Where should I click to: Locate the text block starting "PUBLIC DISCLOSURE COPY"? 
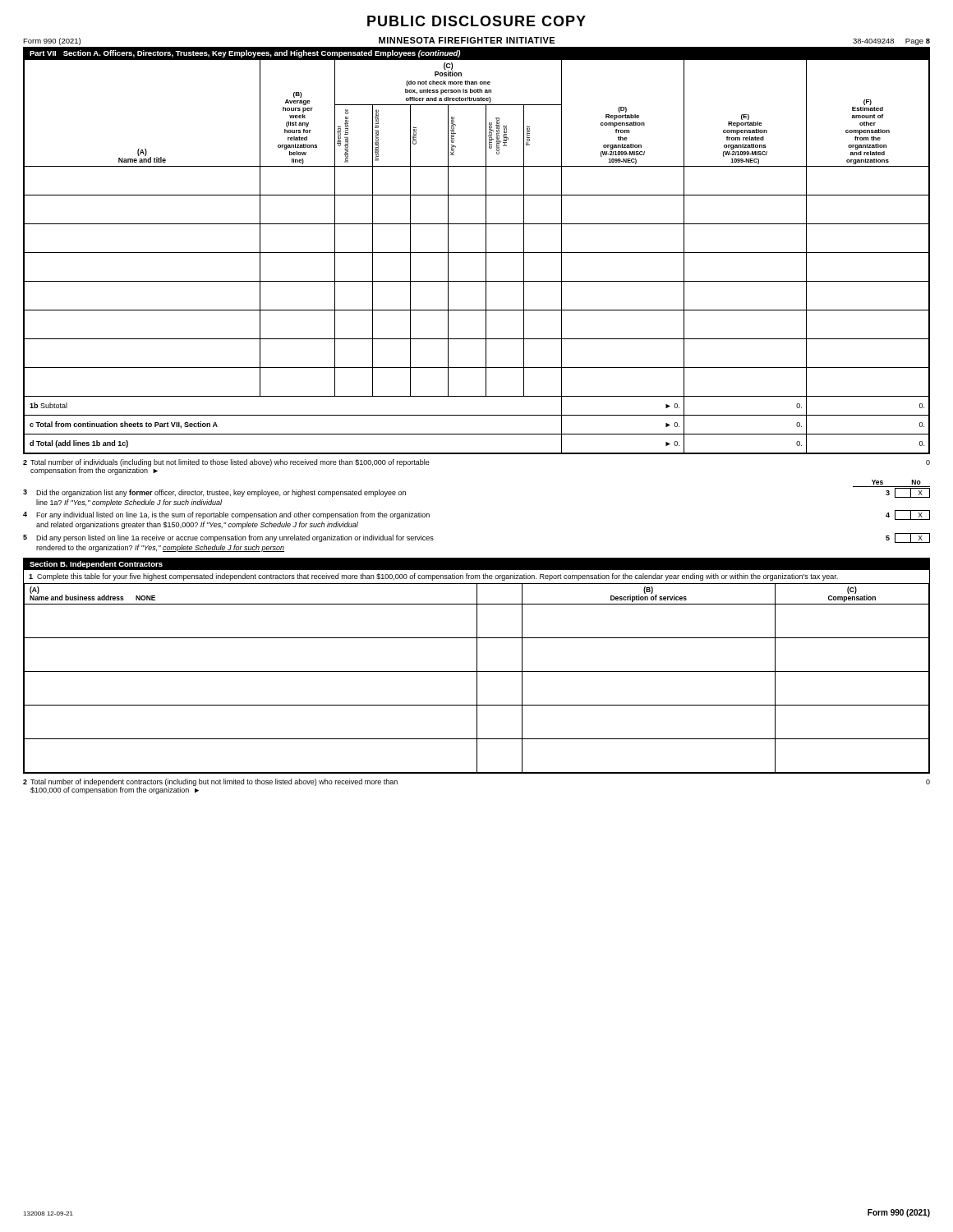[476, 21]
